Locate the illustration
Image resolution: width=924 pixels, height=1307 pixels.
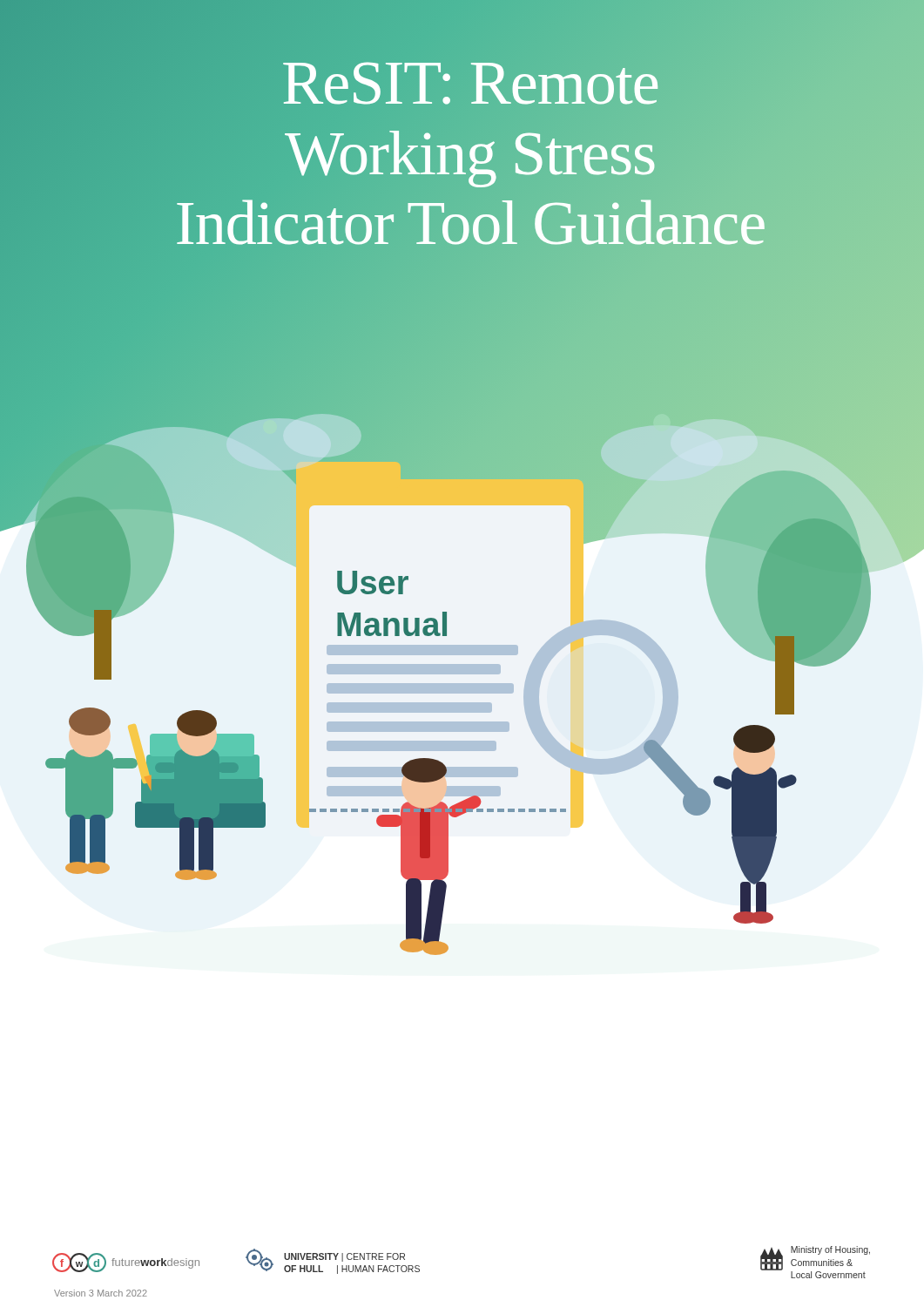[462, 693]
